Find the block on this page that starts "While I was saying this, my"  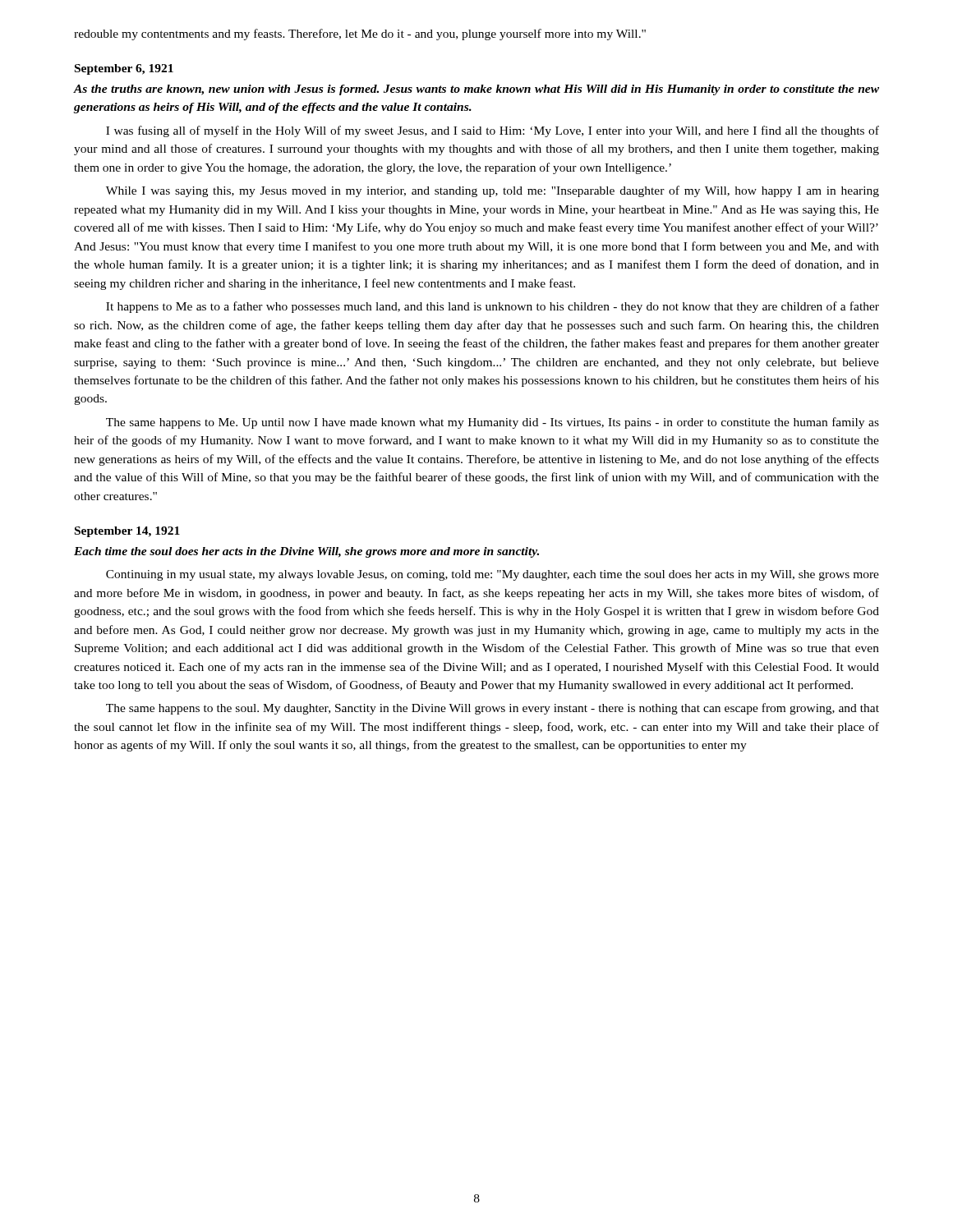[476, 237]
